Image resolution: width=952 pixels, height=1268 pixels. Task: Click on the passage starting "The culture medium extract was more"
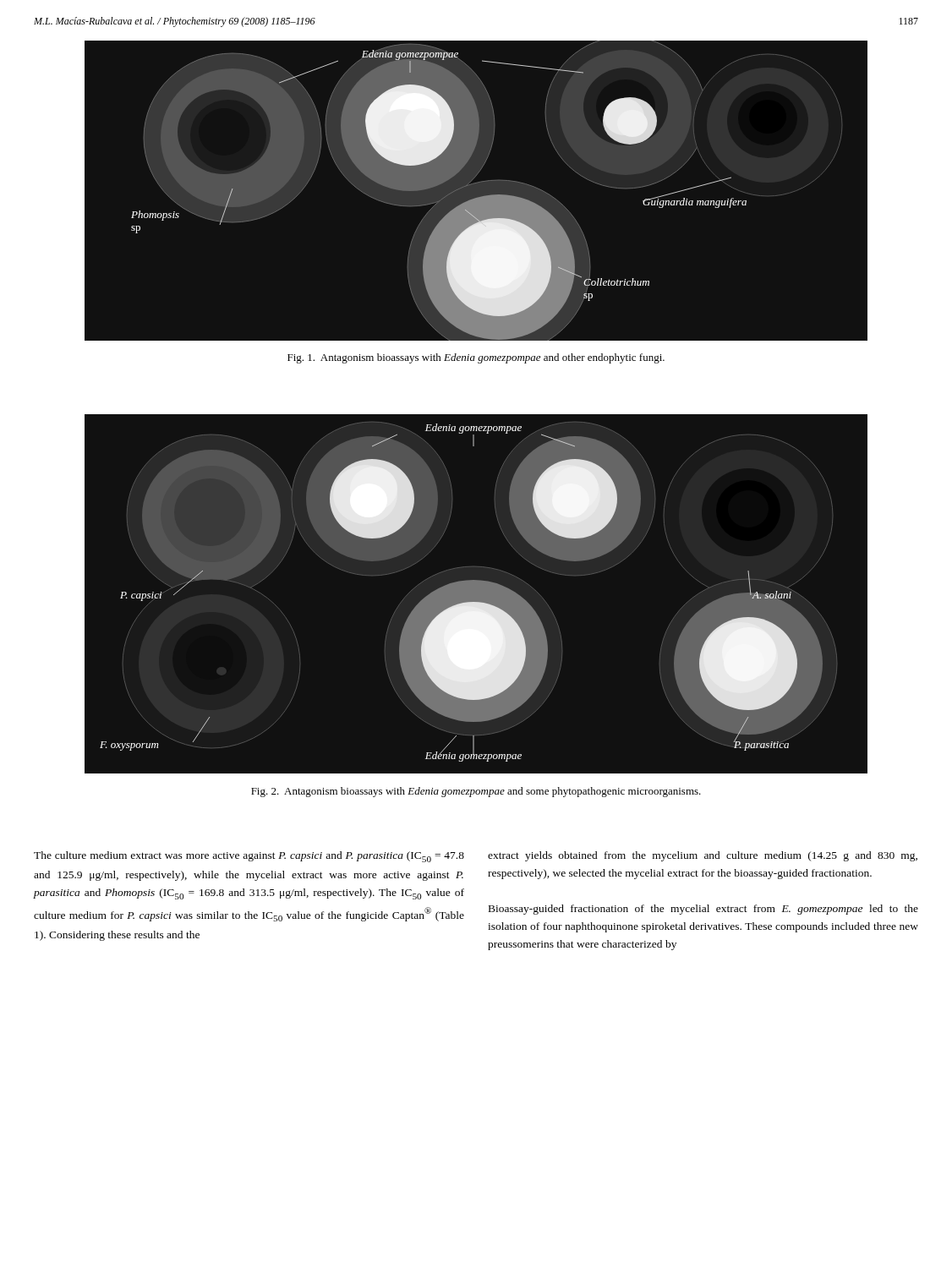click(249, 895)
